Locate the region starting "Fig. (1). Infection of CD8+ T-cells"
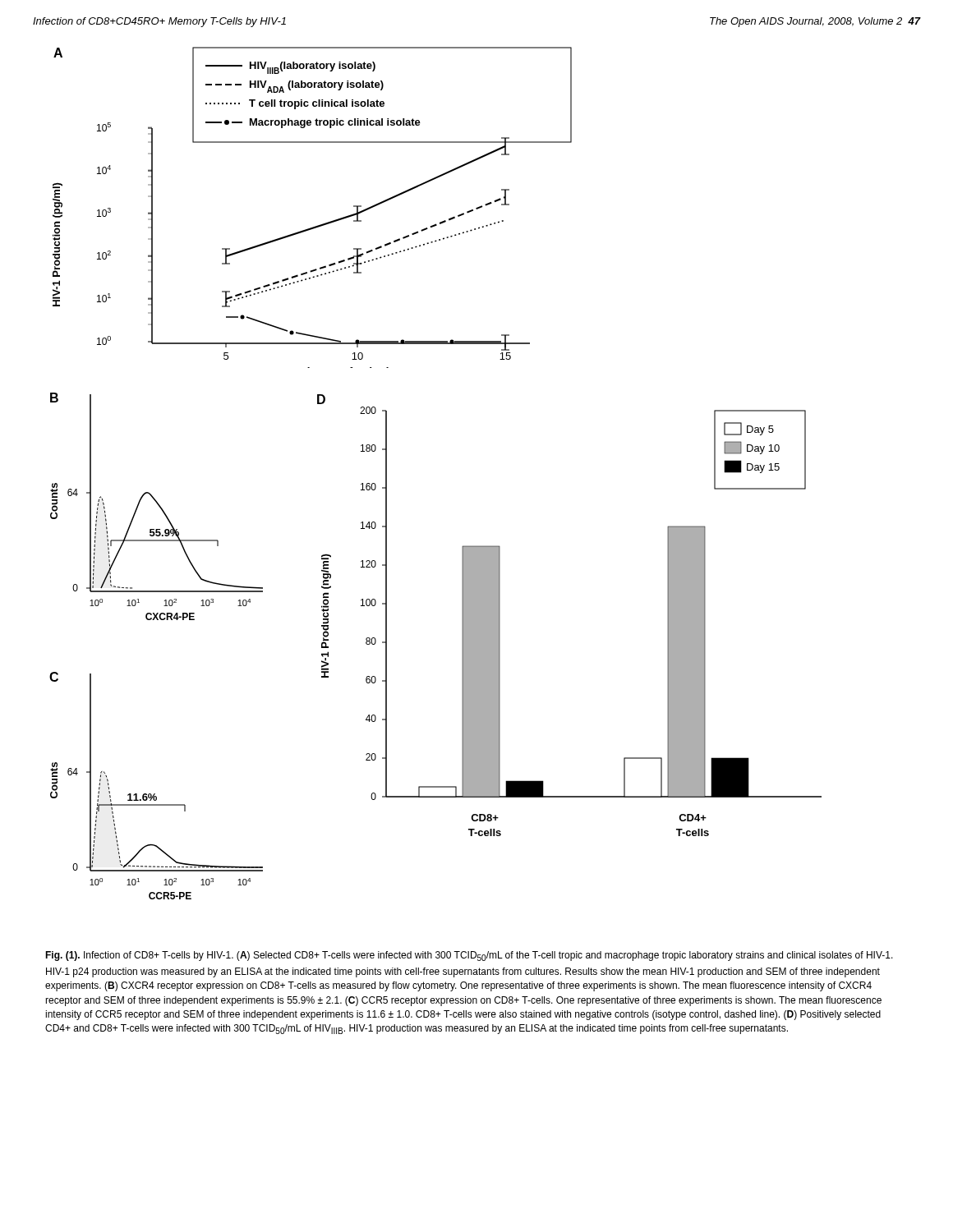The height and width of the screenshot is (1232, 953). pos(469,993)
